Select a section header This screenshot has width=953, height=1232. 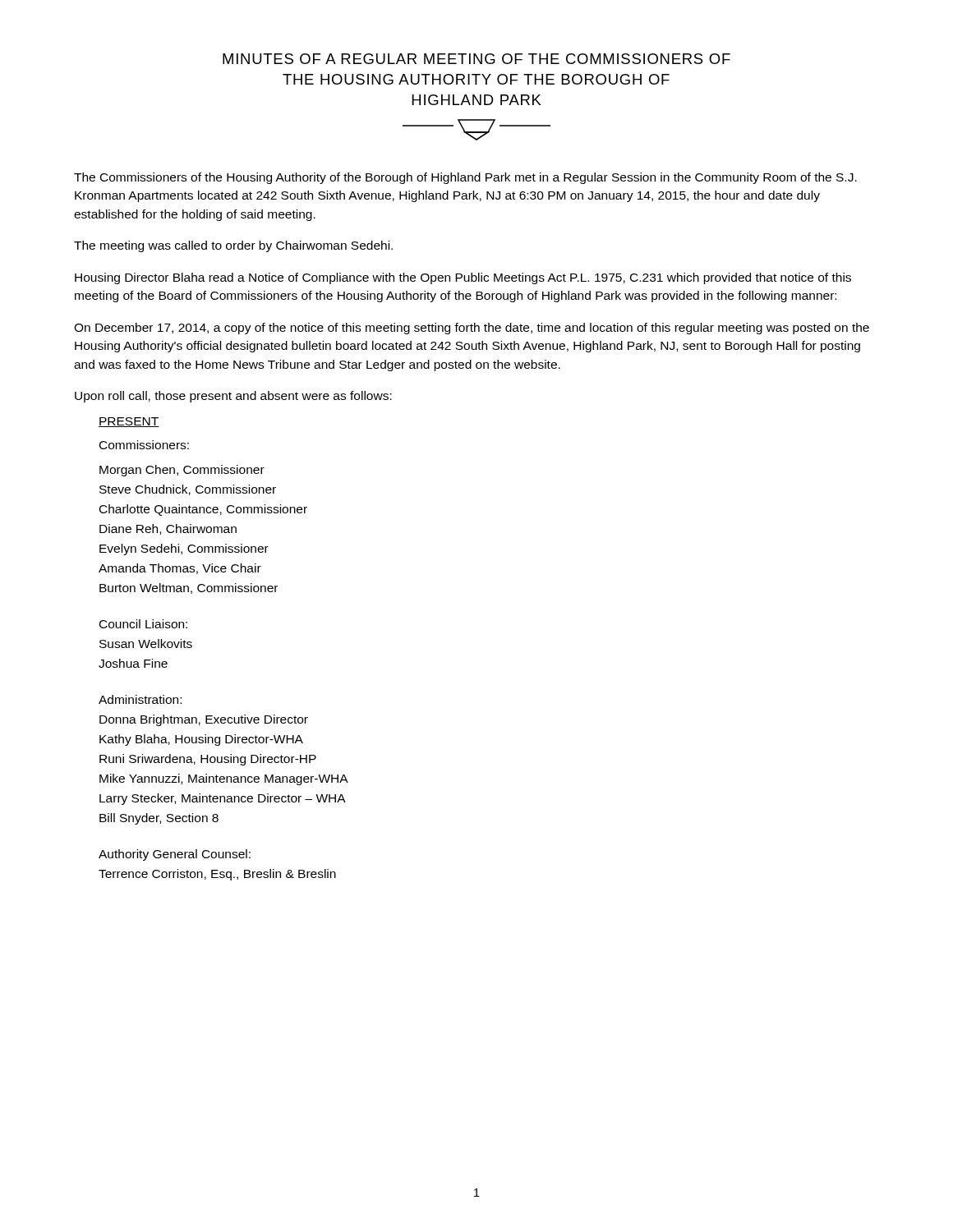point(129,421)
